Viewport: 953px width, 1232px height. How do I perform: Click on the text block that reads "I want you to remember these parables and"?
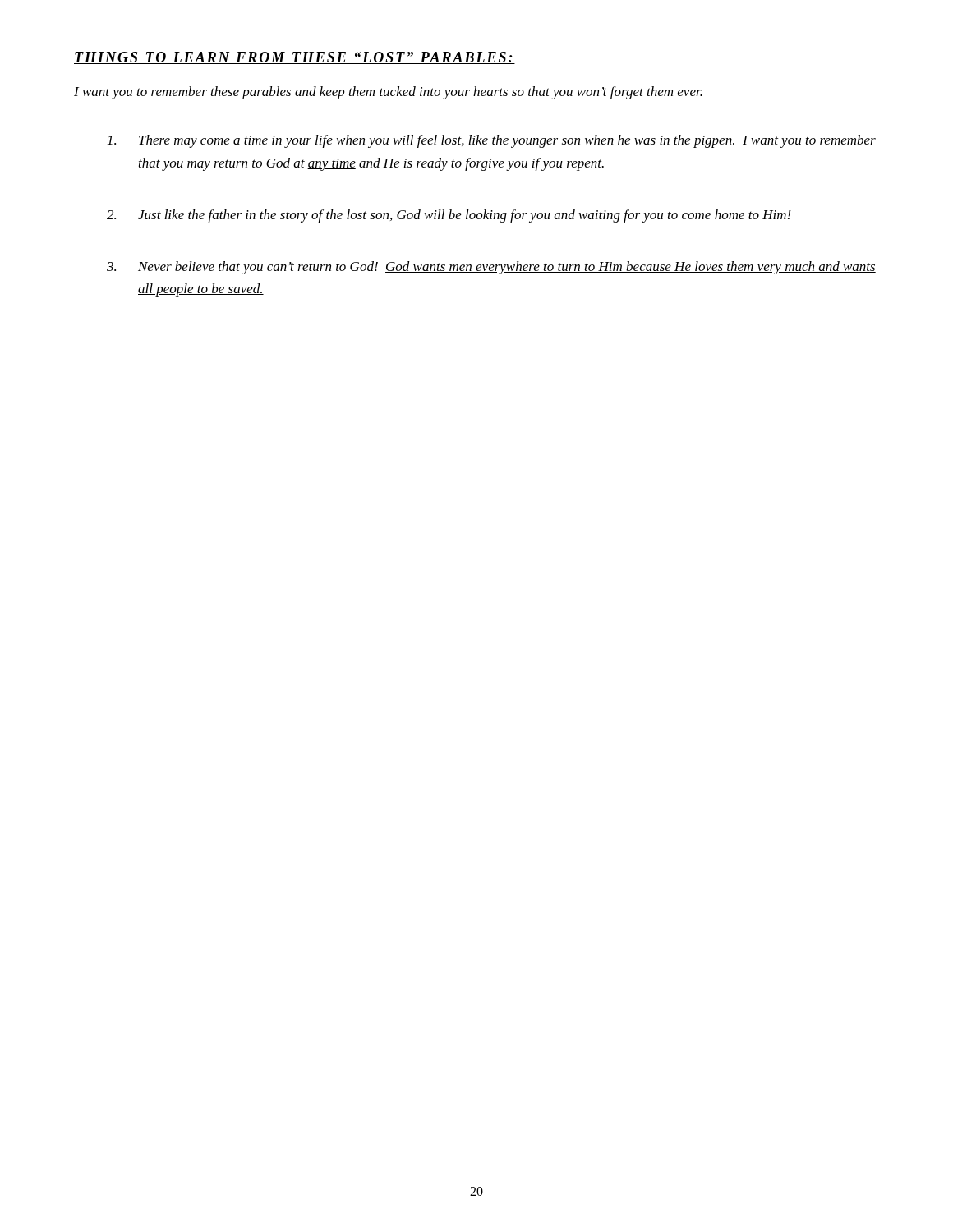[x=389, y=92]
